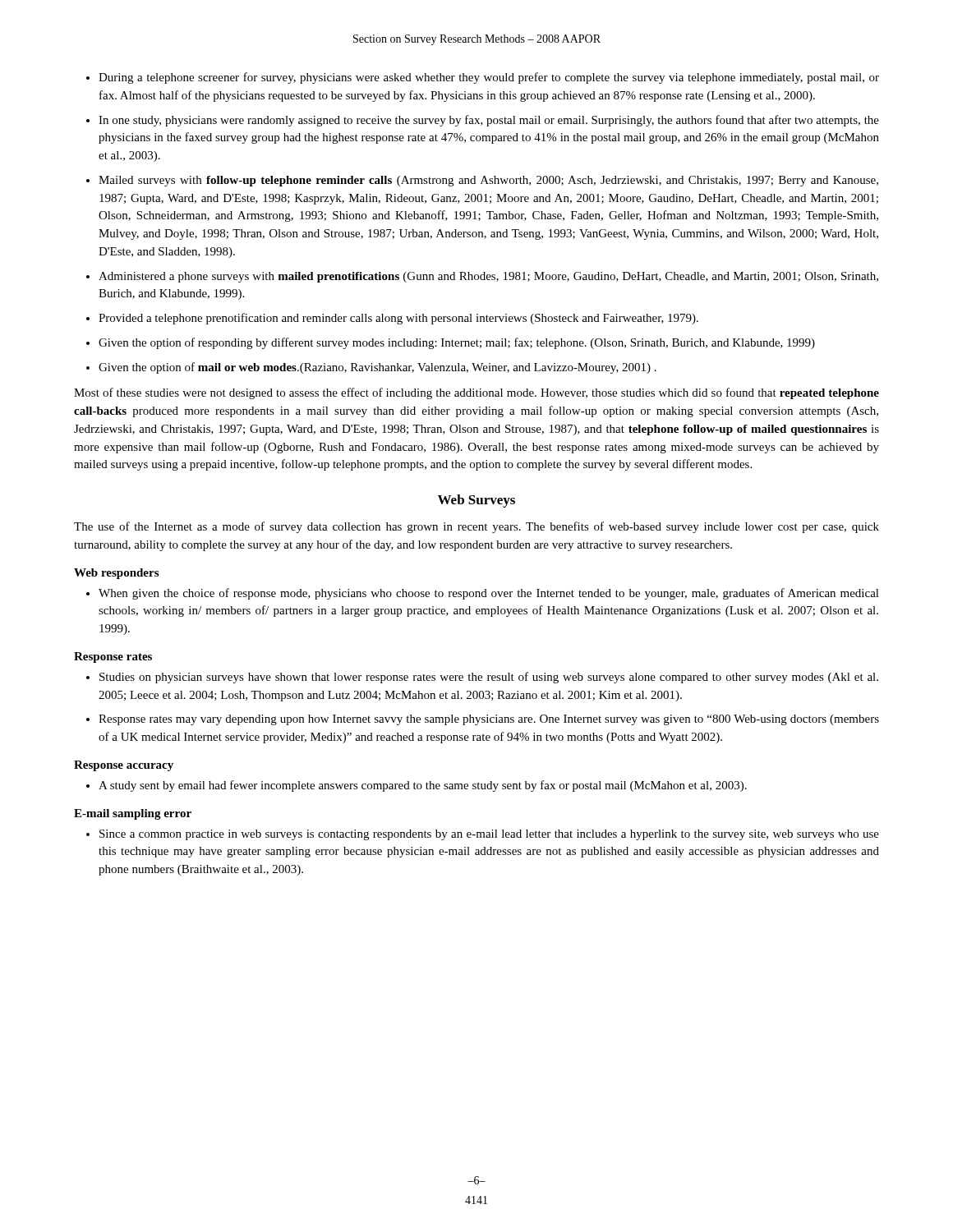This screenshot has height=1232, width=953.
Task: Locate the text "Response accuracy"
Action: [x=124, y=764]
